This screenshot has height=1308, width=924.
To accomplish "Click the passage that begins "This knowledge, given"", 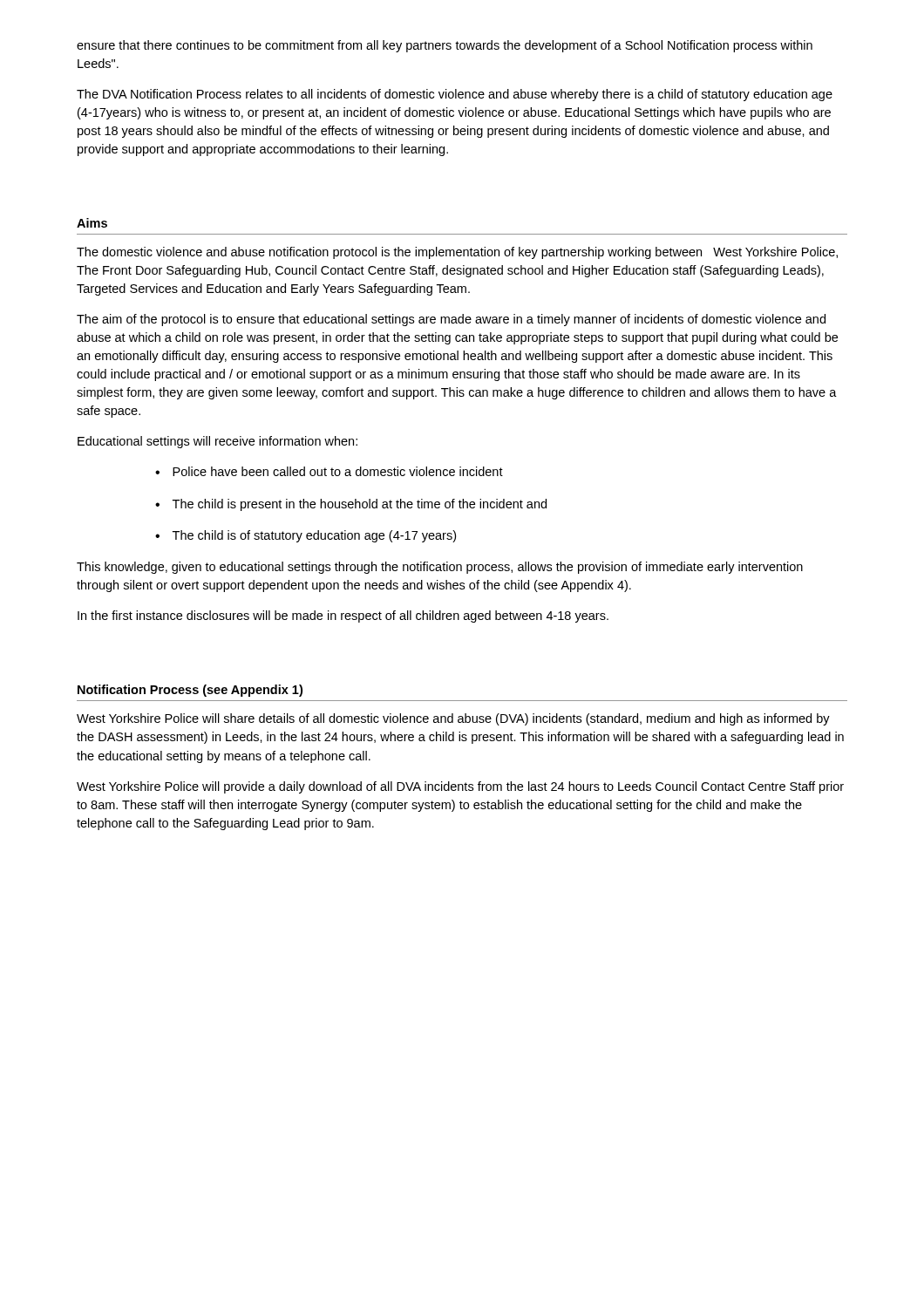I will pos(440,576).
